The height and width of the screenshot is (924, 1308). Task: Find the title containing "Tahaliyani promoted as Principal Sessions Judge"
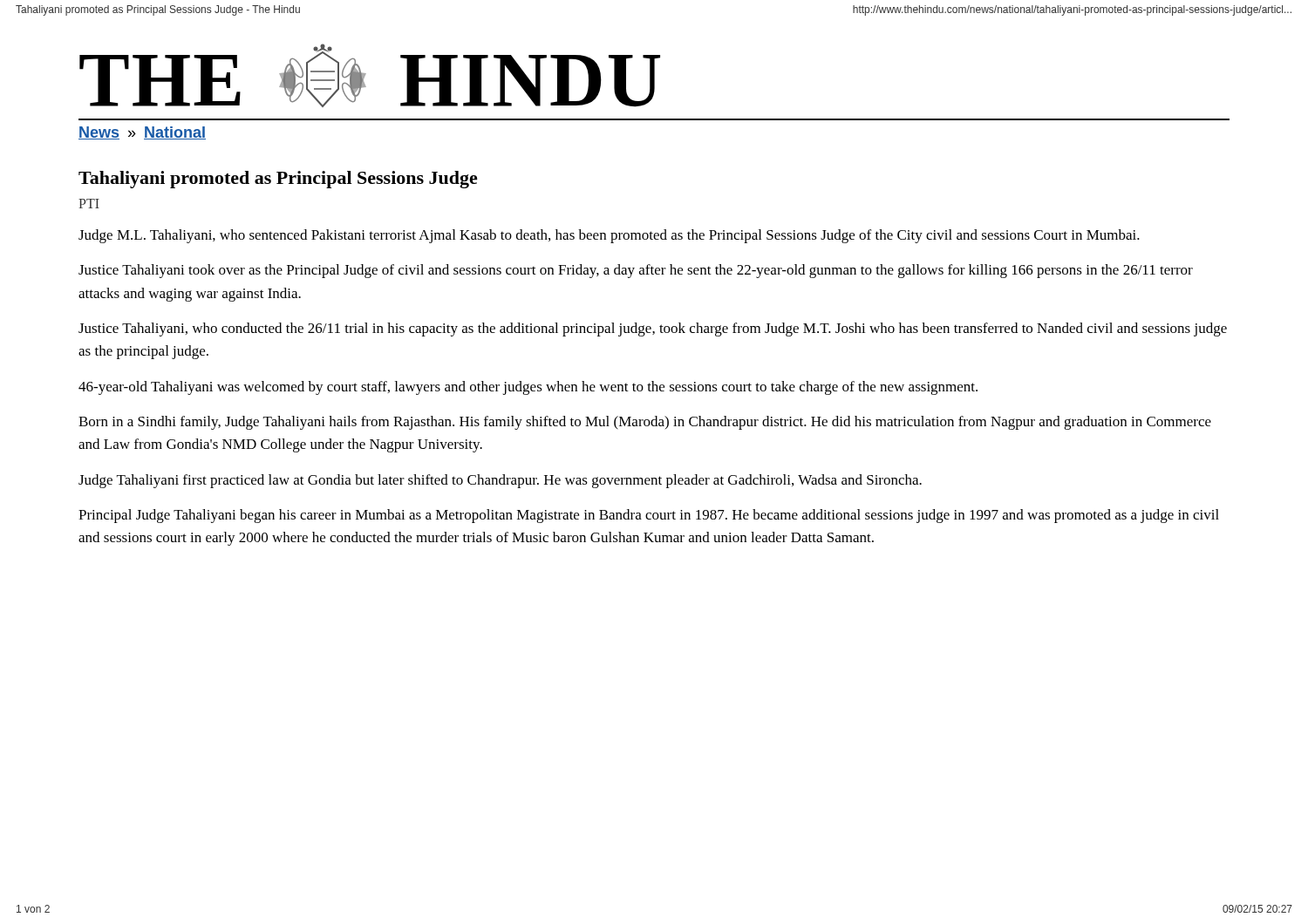pyautogui.click(x=278, y=177)
